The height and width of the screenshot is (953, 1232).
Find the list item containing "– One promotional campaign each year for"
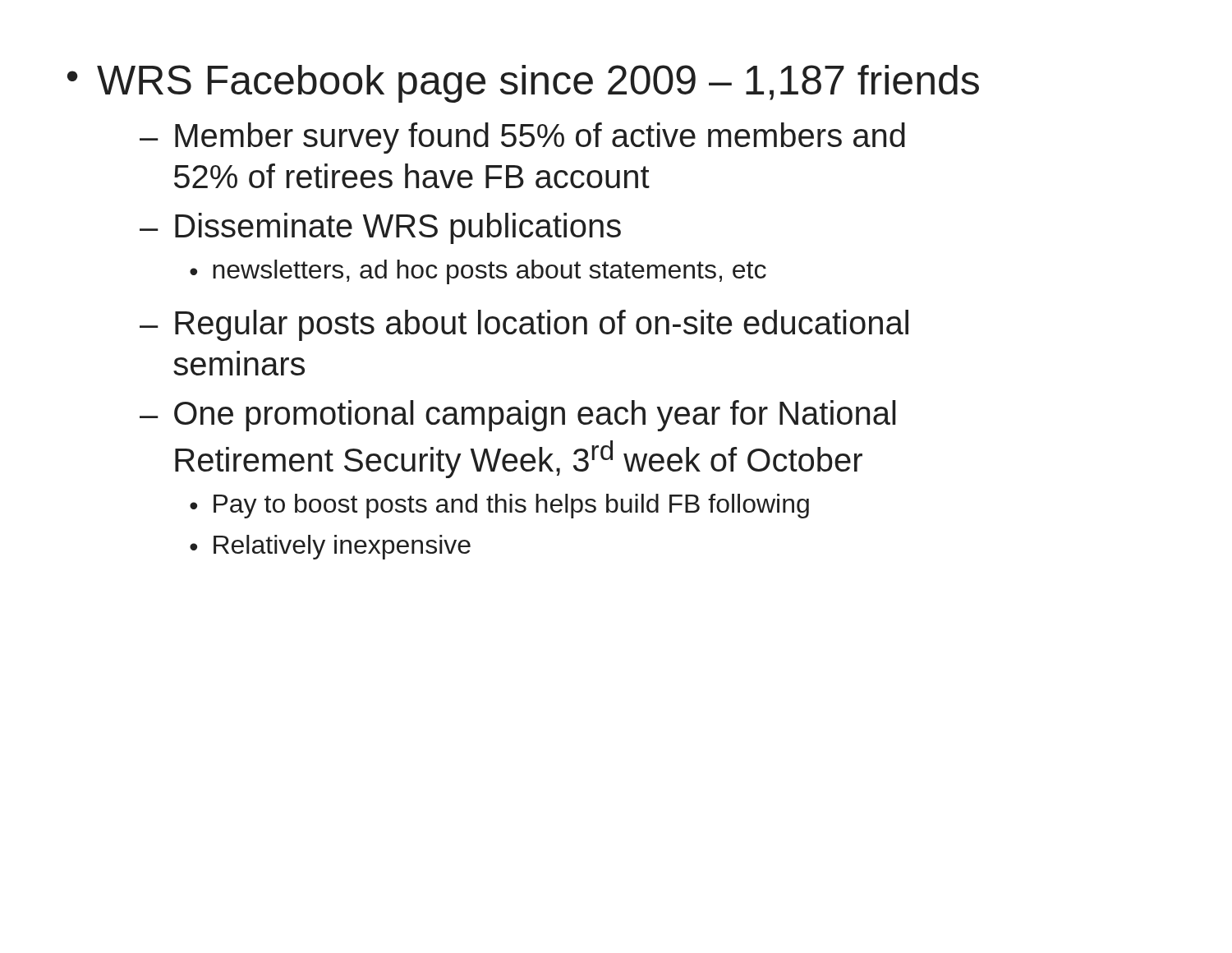[519, 481]
